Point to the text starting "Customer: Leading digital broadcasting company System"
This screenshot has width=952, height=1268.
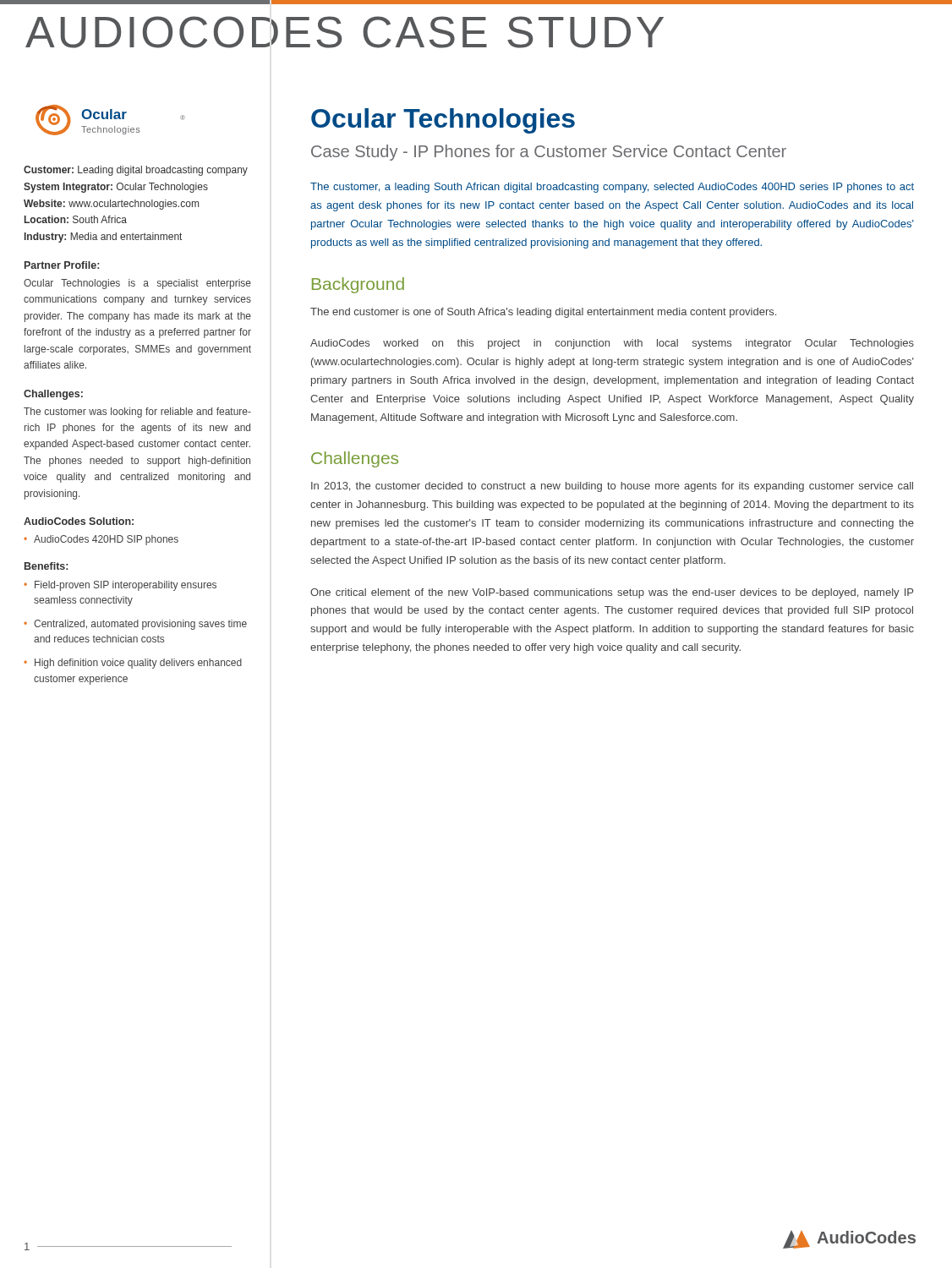tap(136, 203)
